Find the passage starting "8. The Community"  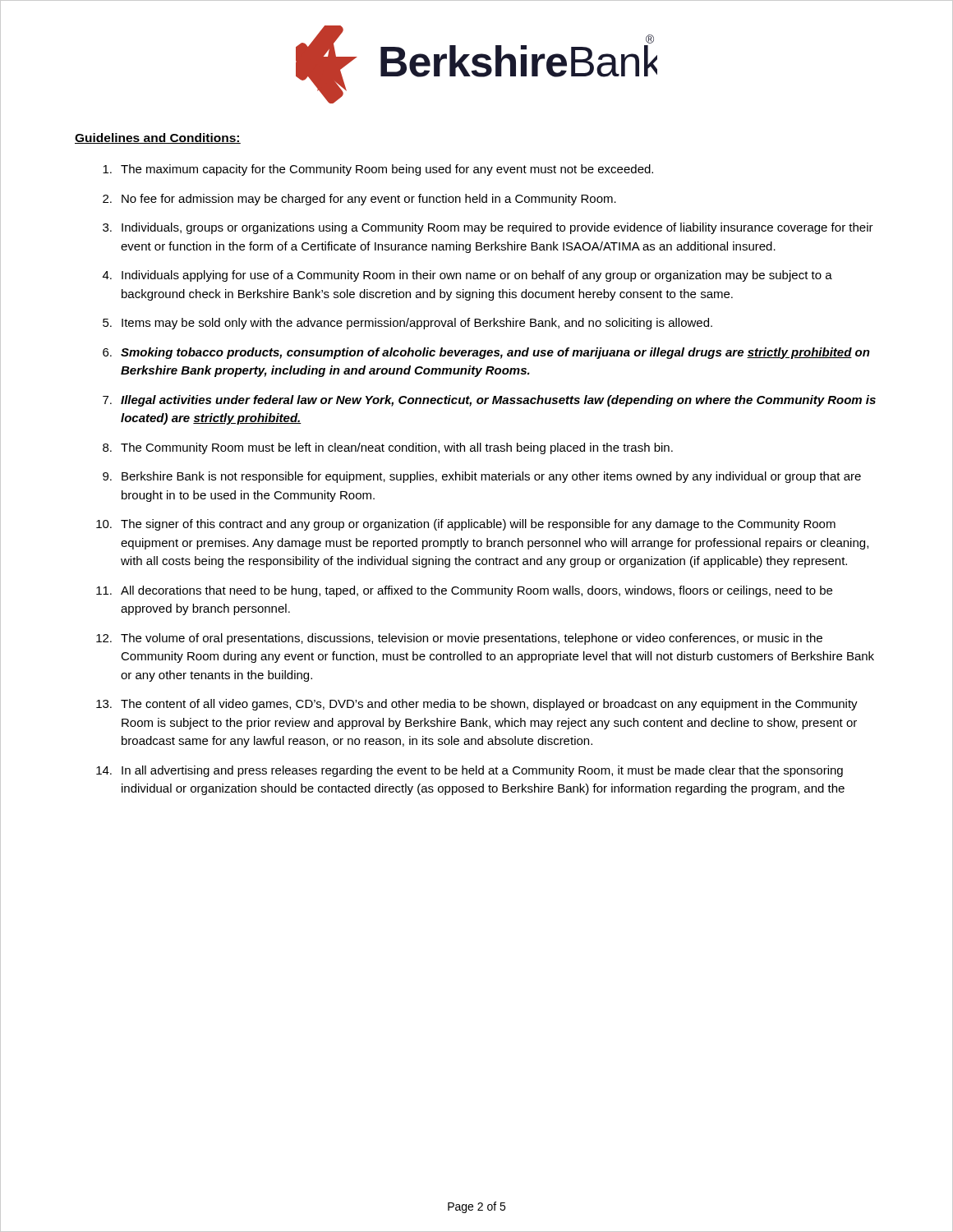(476, 447)
